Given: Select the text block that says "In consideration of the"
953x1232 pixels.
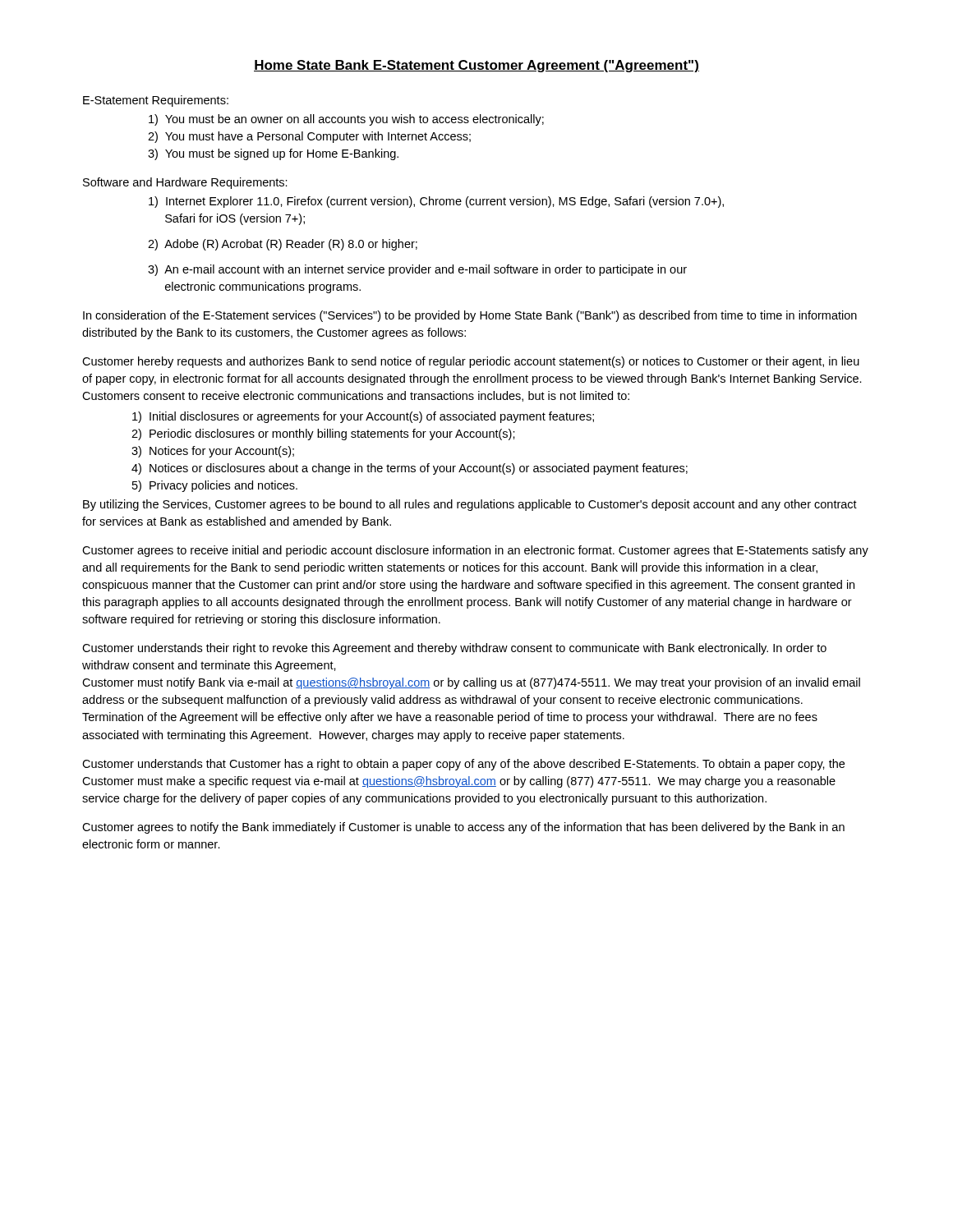Looking at the screenshot, I should [470, 324].
